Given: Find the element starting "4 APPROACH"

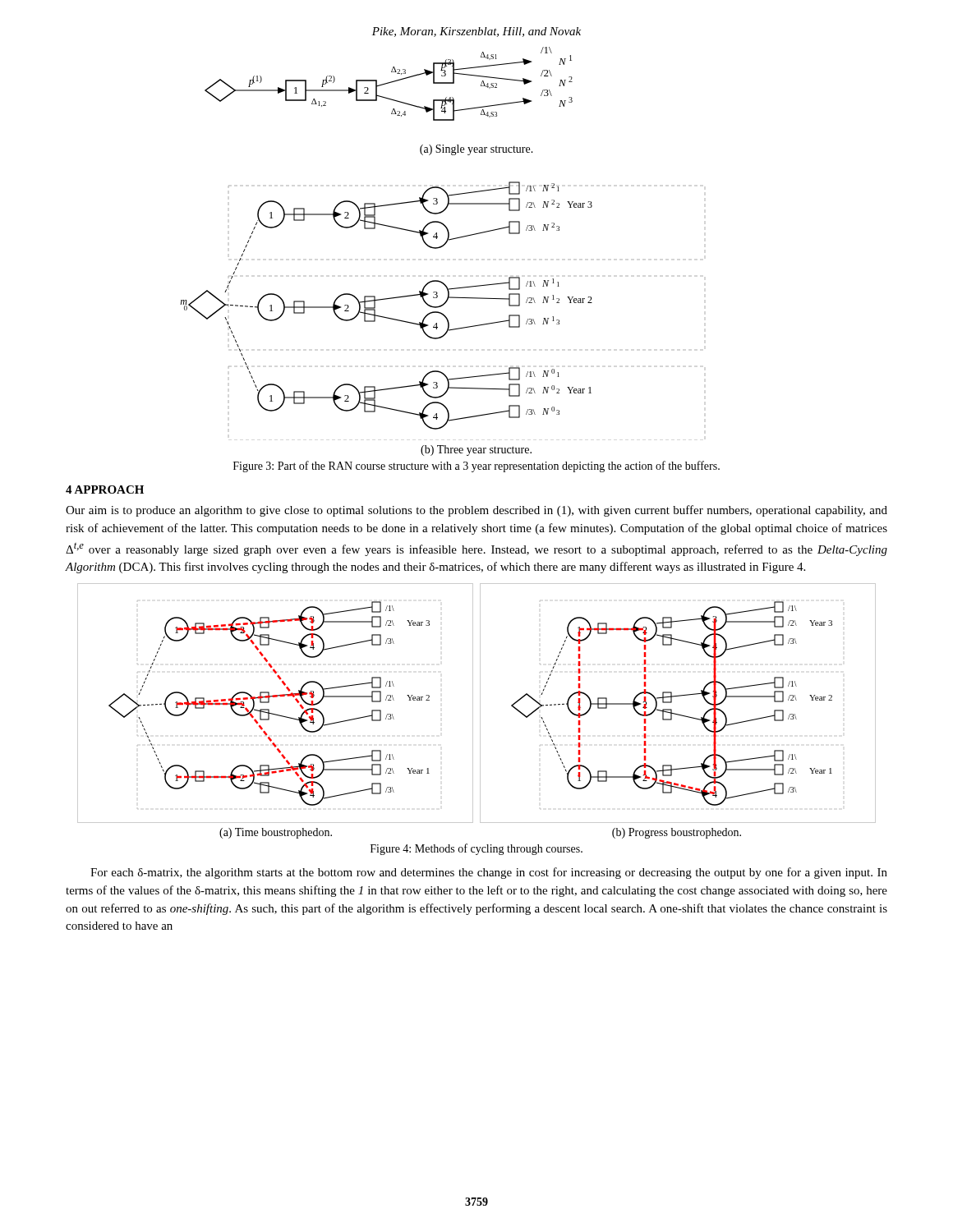Looking at the screenshot, I should (105, 490).
